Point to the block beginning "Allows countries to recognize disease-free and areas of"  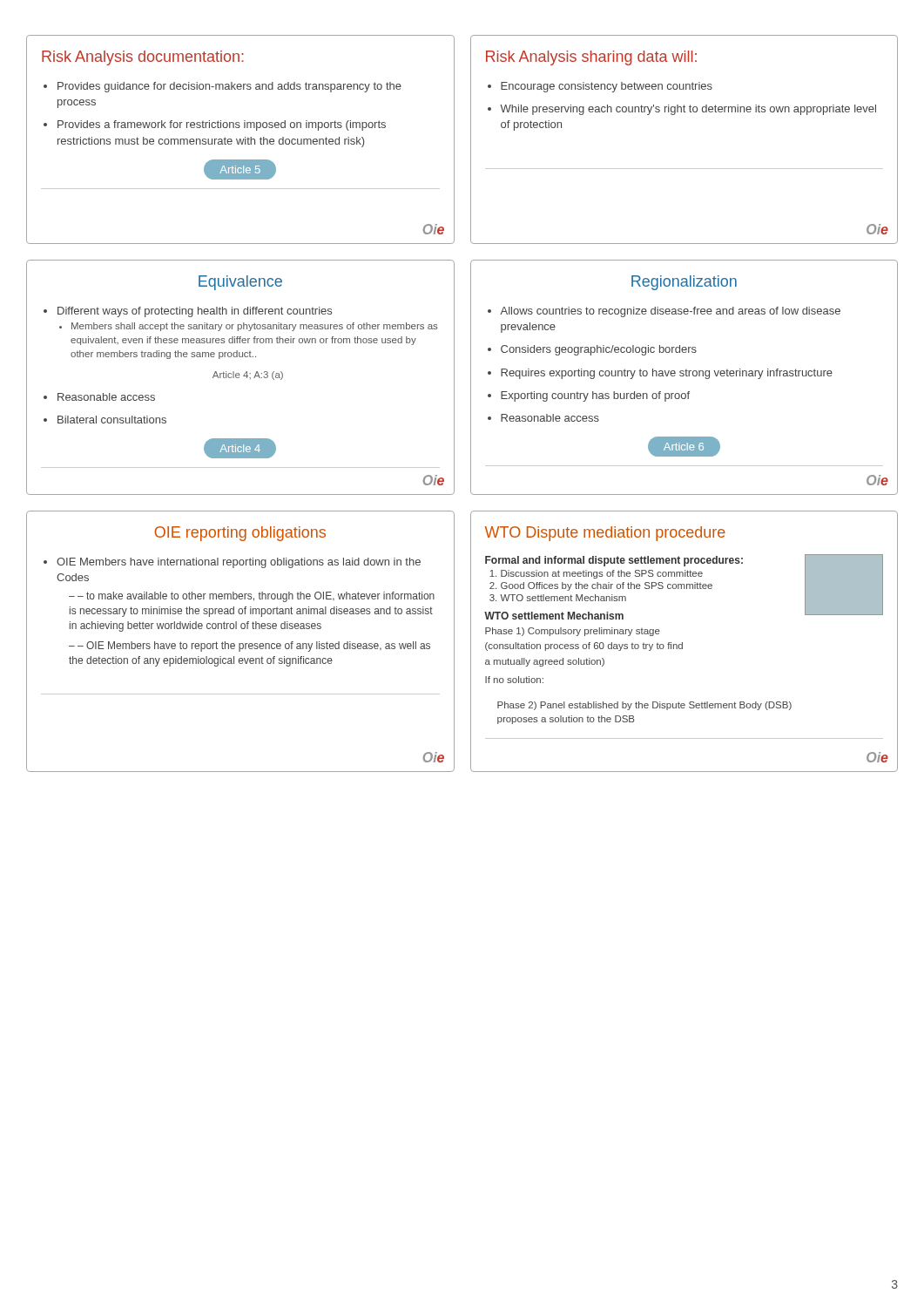[x=671, y=319]
